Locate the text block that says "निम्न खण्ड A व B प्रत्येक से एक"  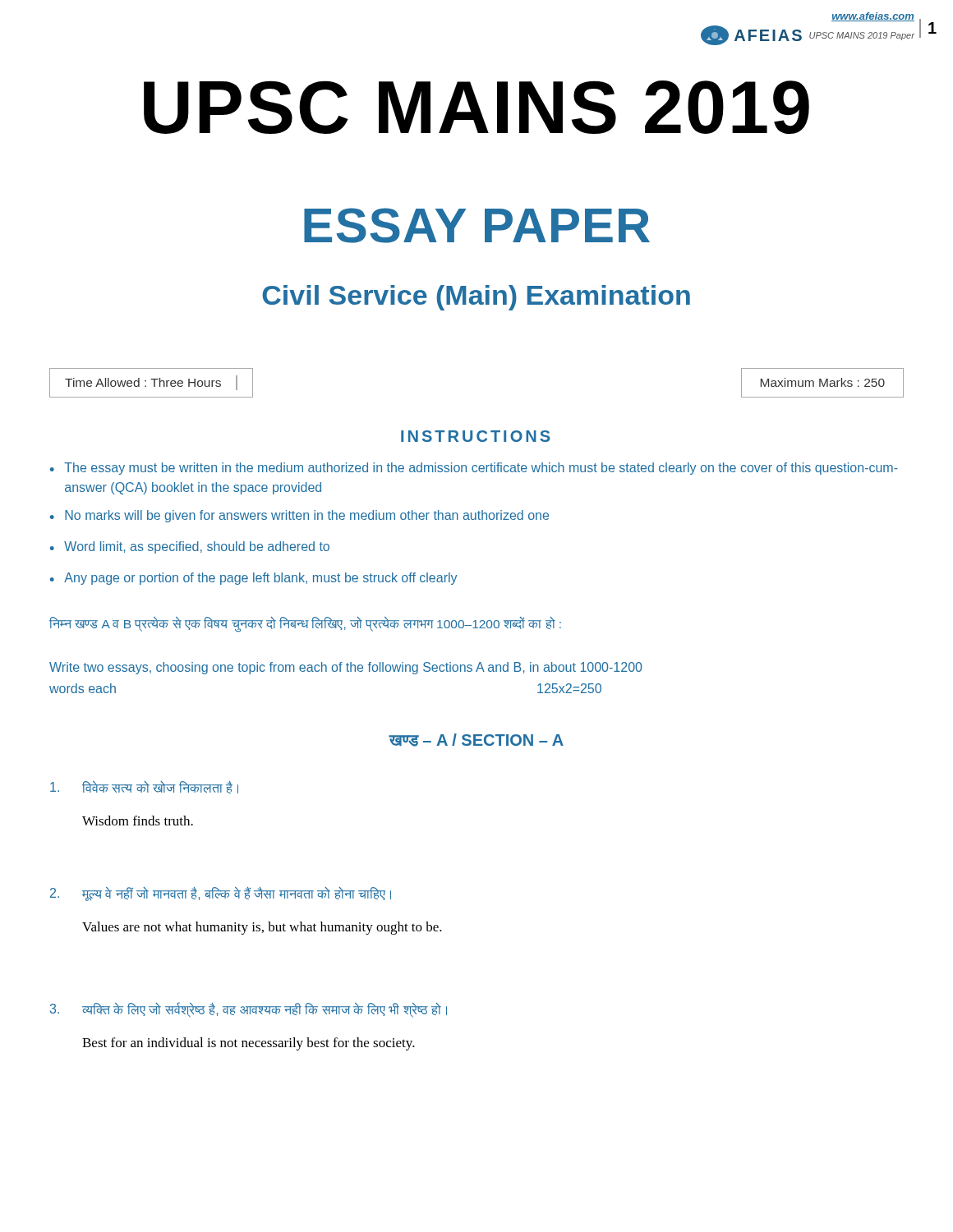pos(306,624)
